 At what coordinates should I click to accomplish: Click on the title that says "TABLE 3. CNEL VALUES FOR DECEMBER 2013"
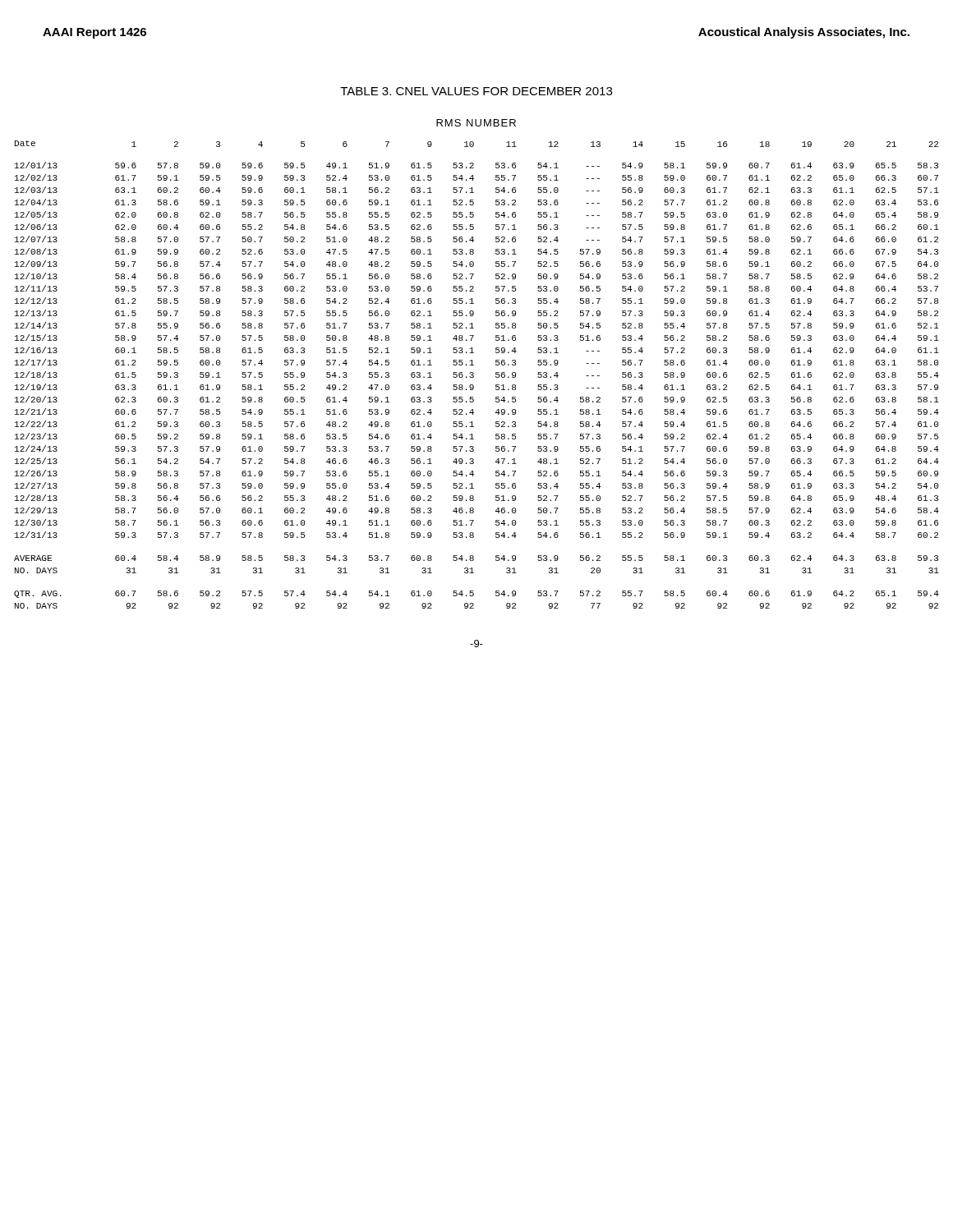click(x=476, y=91)
